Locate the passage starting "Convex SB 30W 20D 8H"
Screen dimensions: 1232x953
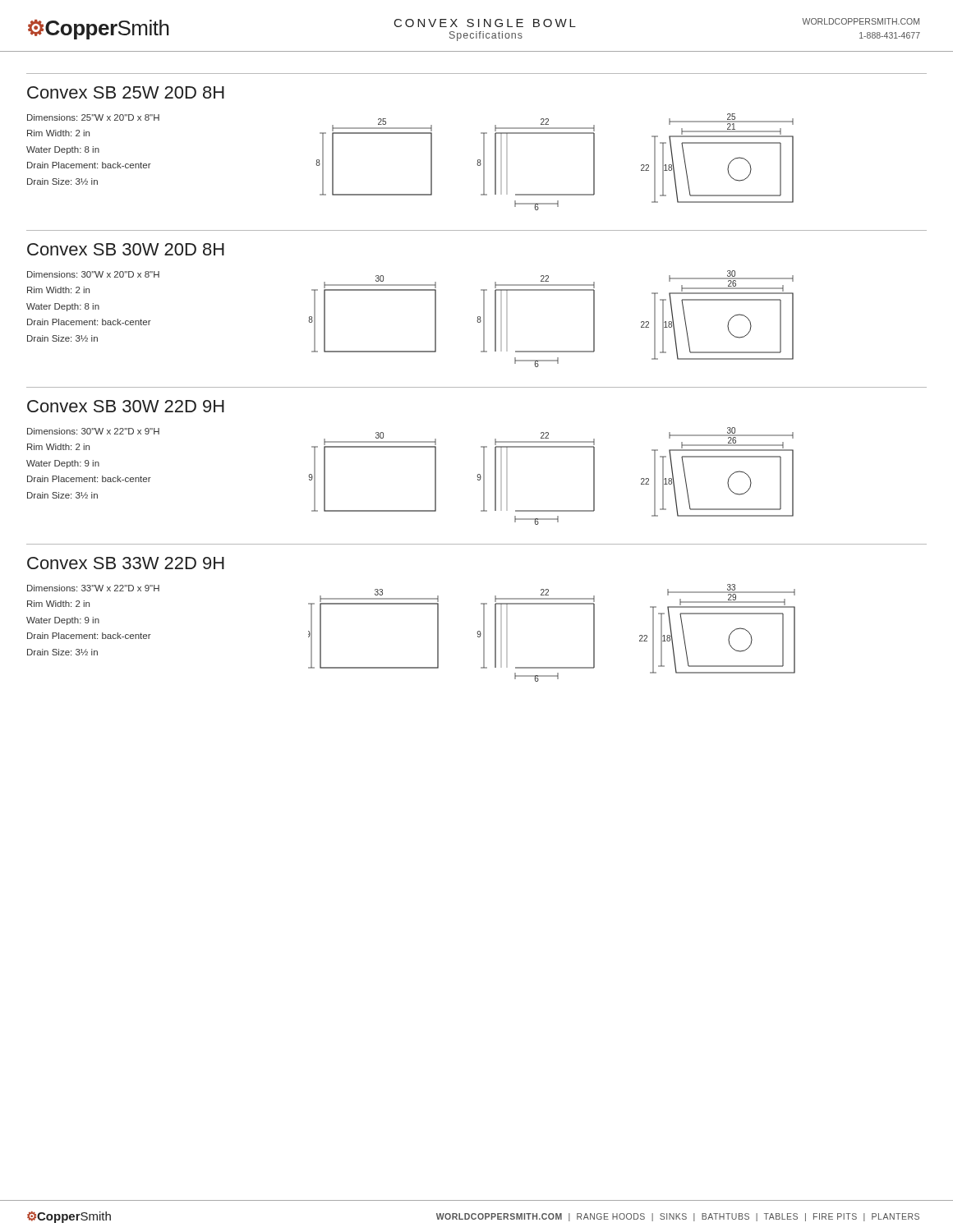tap(476, 305)
